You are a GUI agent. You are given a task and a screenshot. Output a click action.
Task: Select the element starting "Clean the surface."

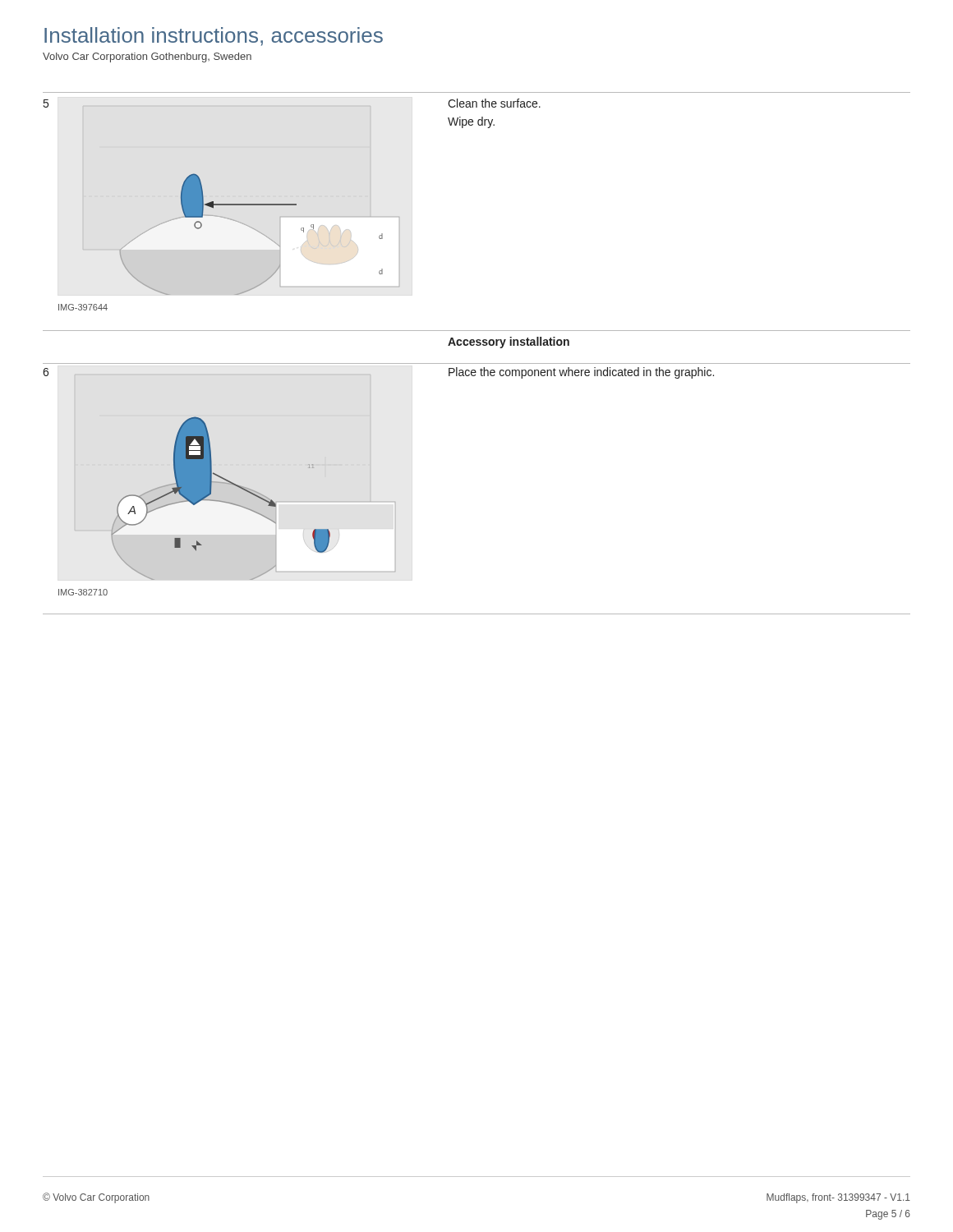tap(679, 103)
